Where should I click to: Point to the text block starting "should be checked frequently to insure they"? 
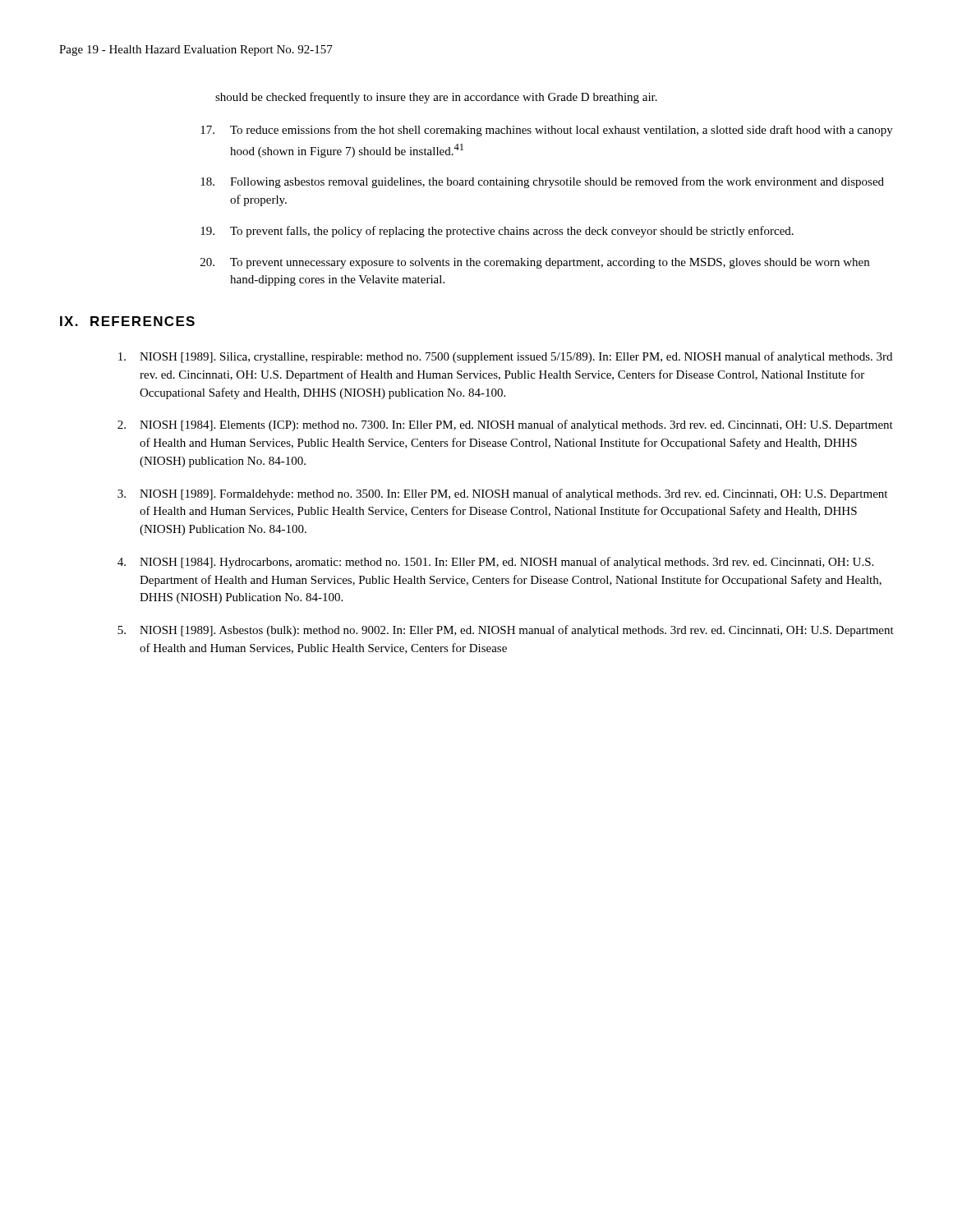[x=436, y=97]
